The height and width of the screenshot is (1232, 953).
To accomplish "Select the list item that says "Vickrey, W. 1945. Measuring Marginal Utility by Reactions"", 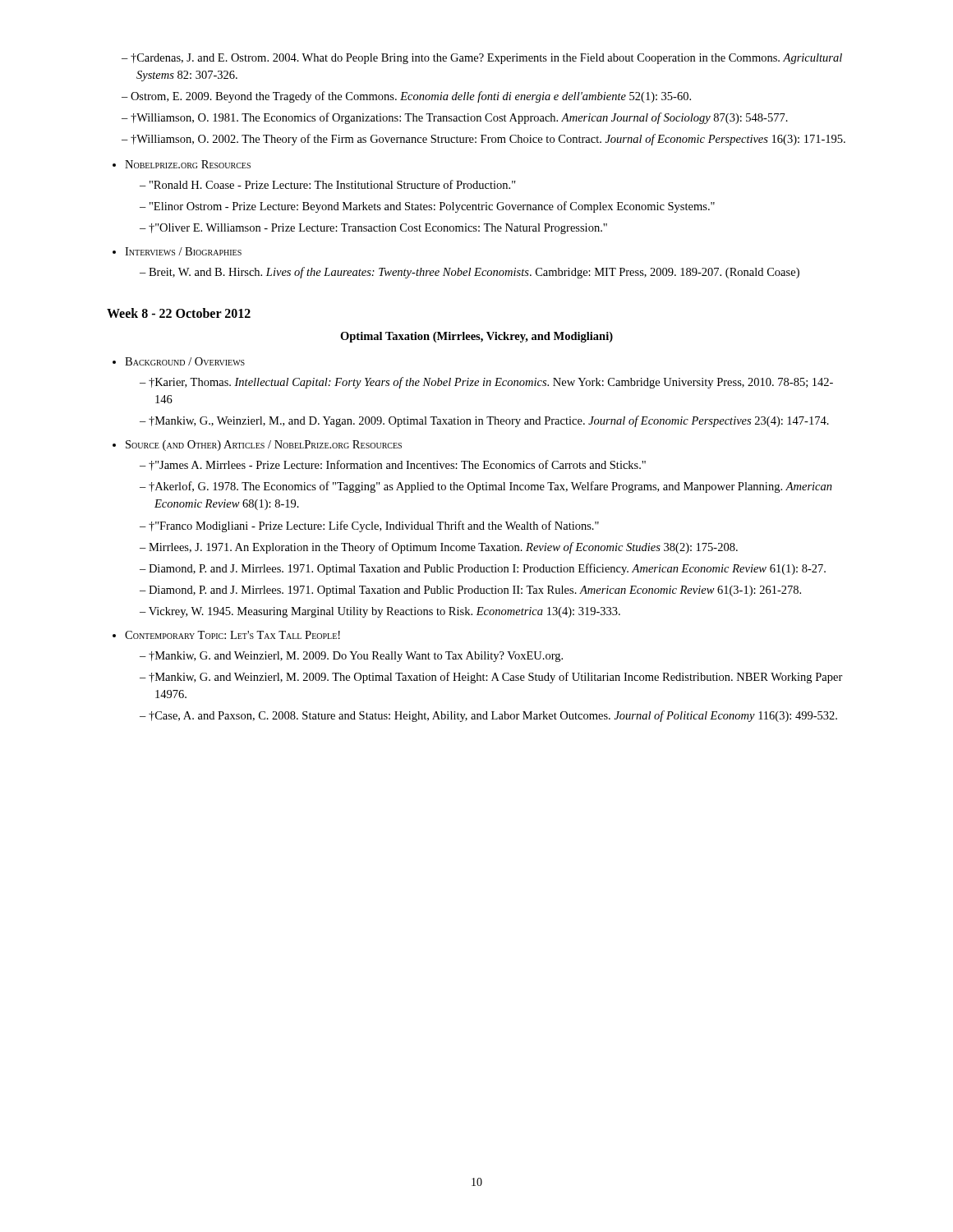I will (x=385, y=611).
